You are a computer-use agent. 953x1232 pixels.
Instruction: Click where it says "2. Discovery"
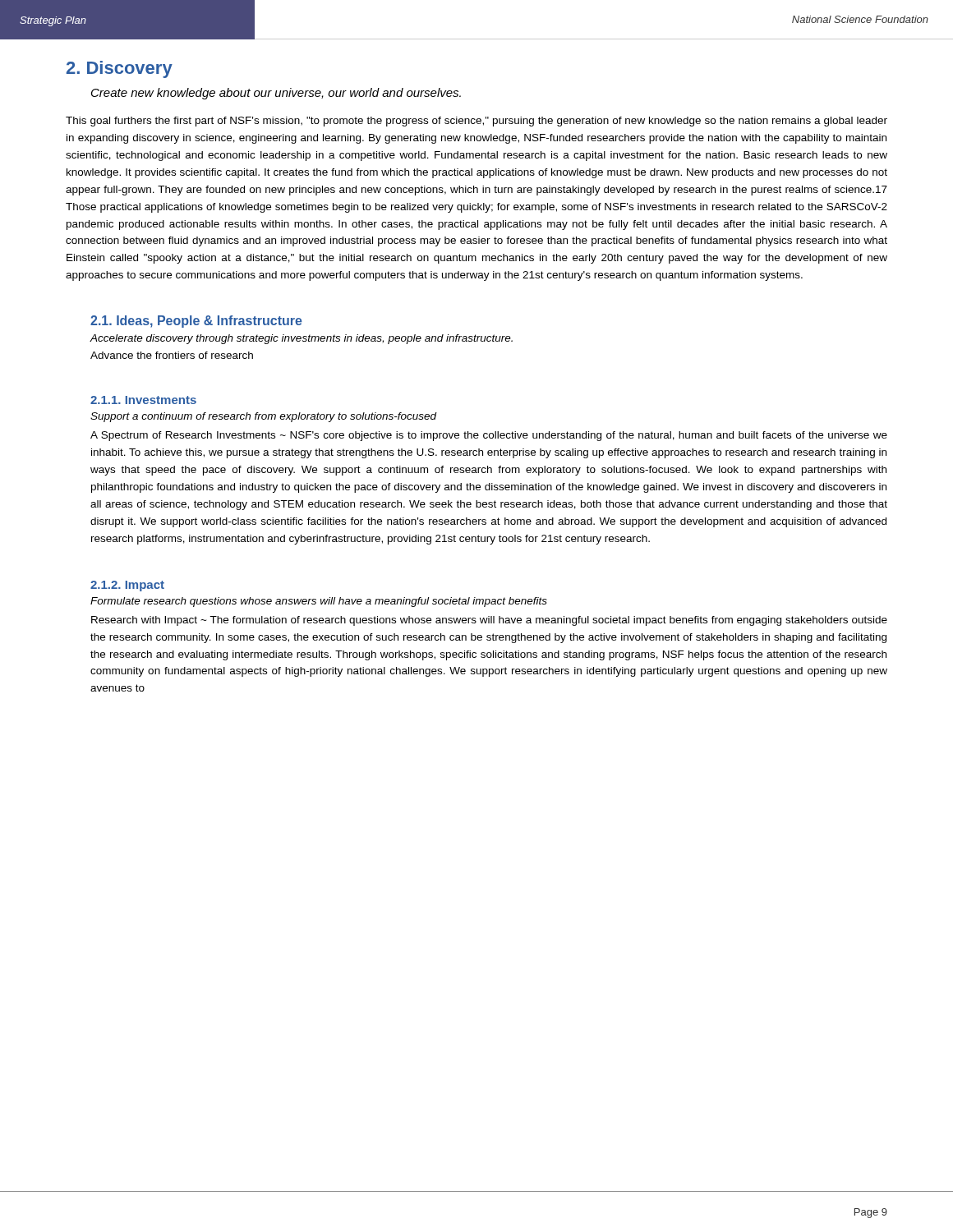(119, 68)
